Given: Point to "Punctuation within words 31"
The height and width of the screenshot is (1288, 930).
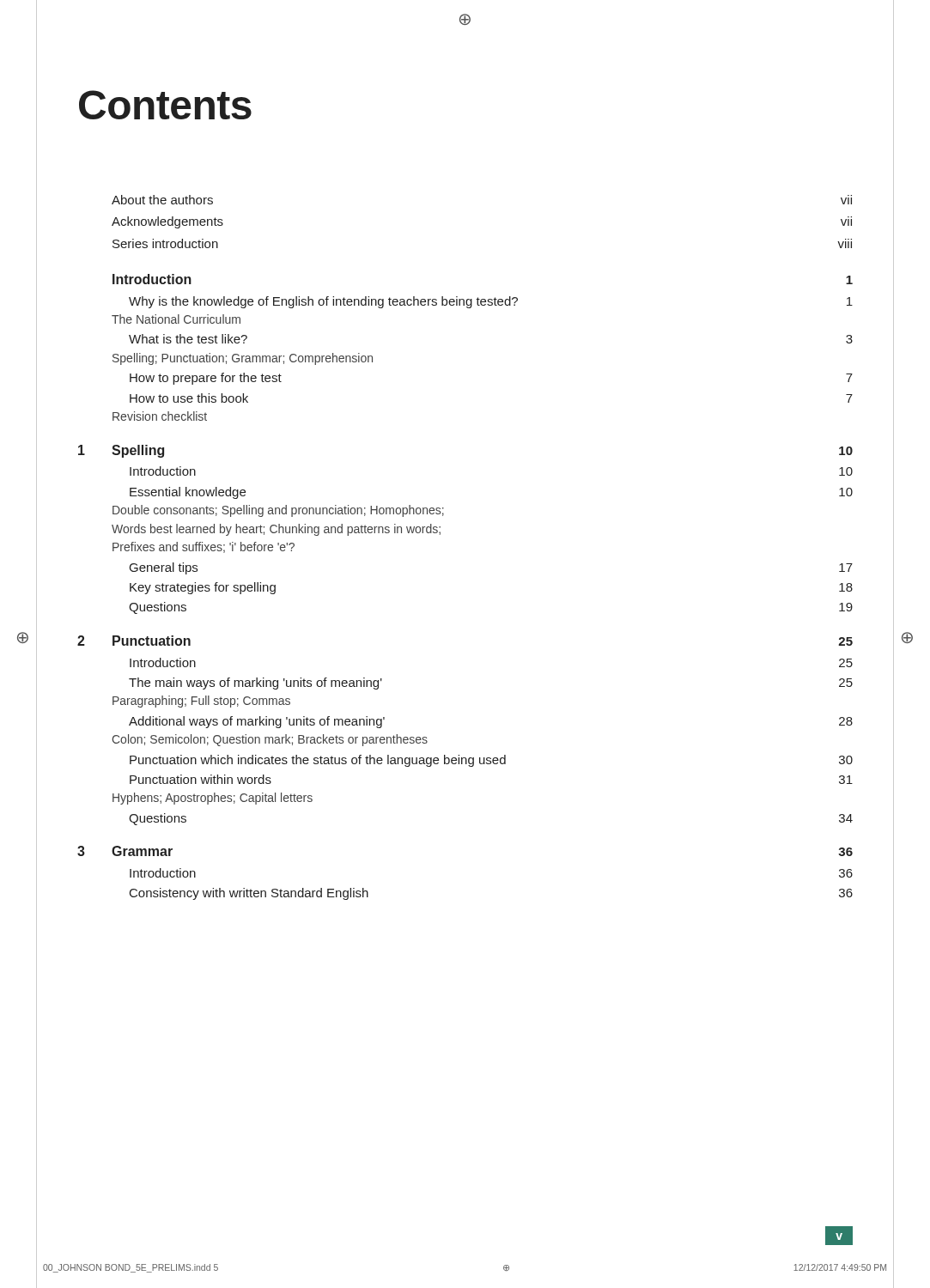Looking at the screenshot, I should (195, 778).
